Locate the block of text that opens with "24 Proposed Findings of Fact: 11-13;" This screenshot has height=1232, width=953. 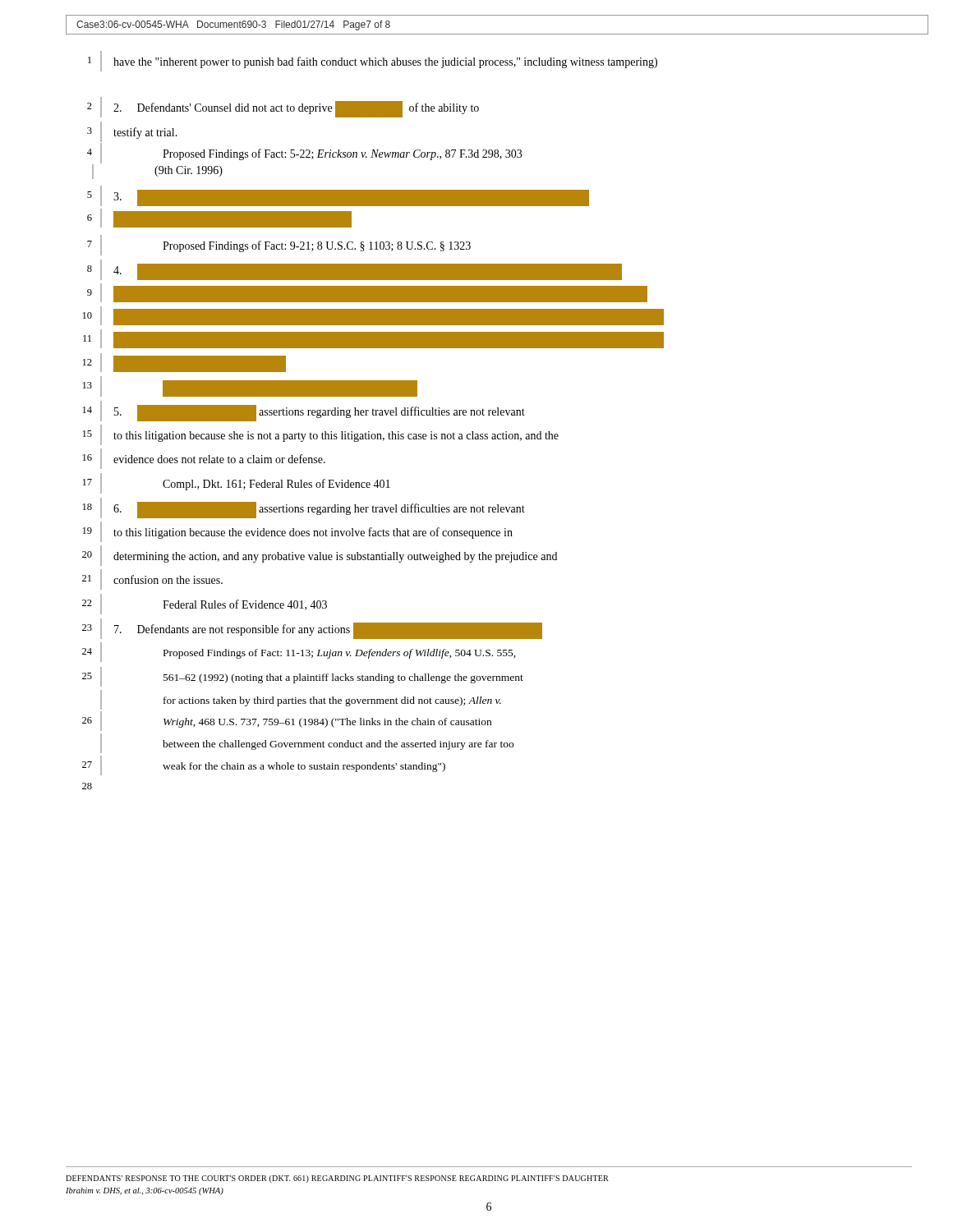489,652
